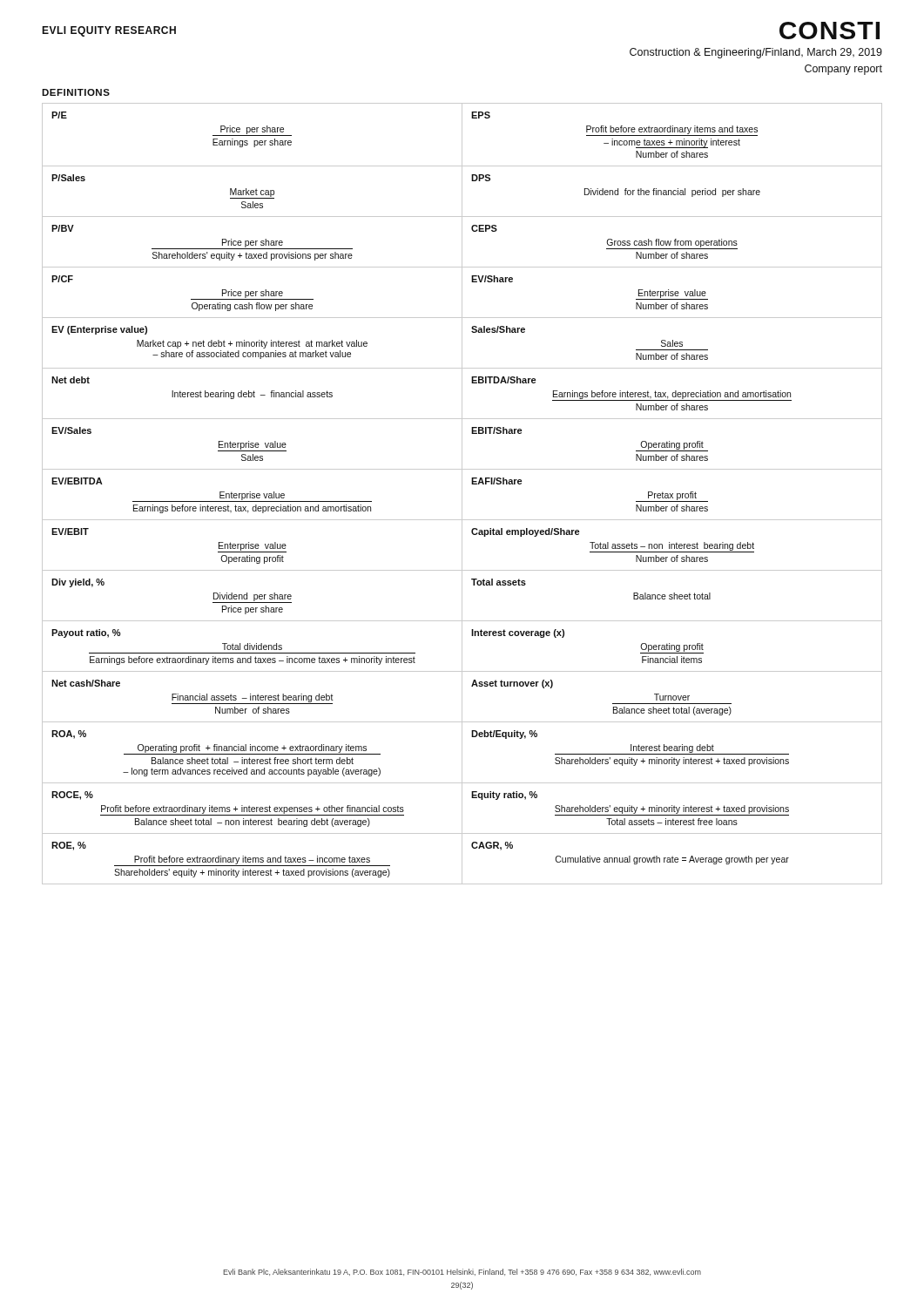
Task: Select the table that reads "P/E Price per share Earnings"
Action: 462,494
